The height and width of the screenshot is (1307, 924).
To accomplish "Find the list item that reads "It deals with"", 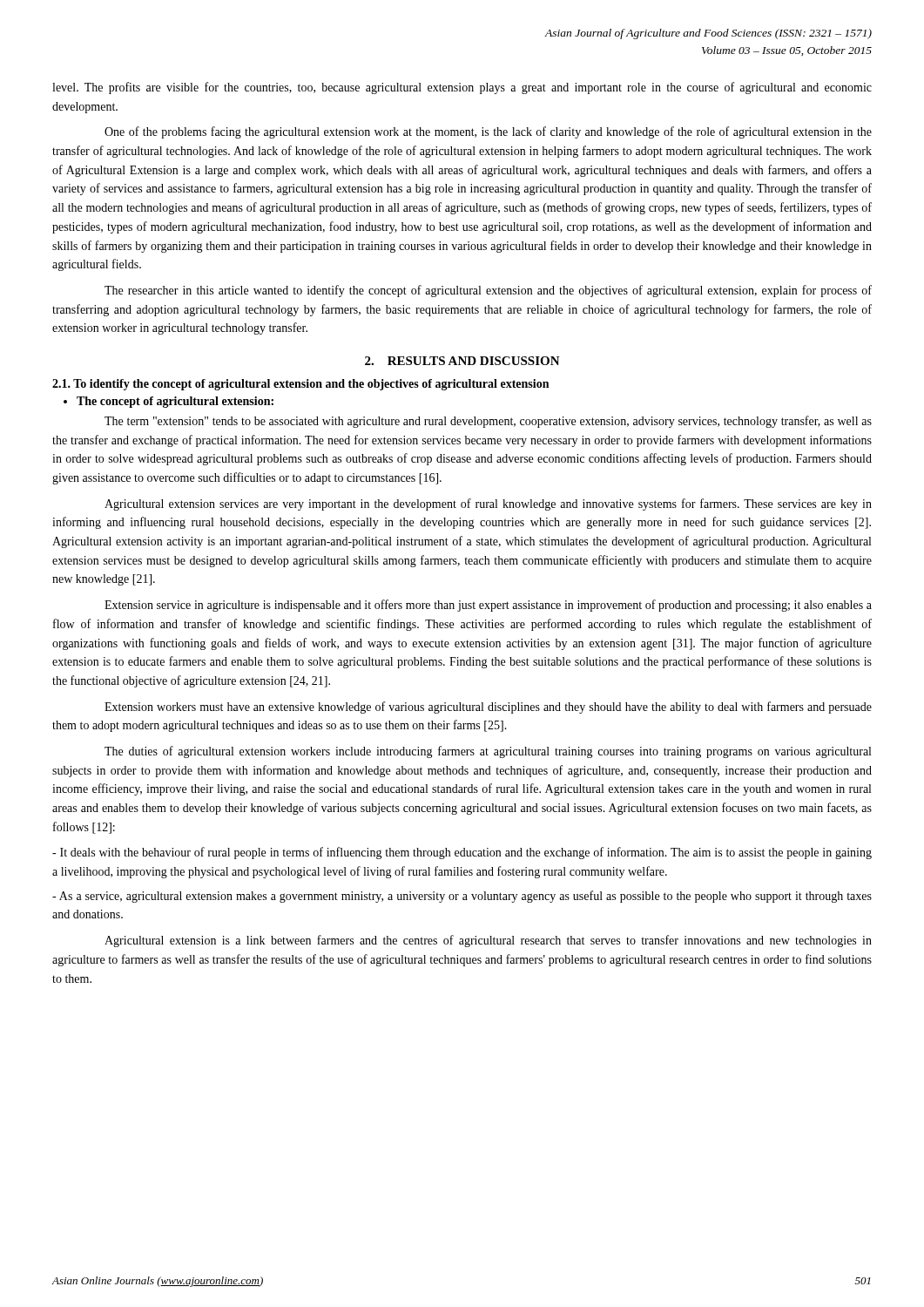I will click(462, 863).
